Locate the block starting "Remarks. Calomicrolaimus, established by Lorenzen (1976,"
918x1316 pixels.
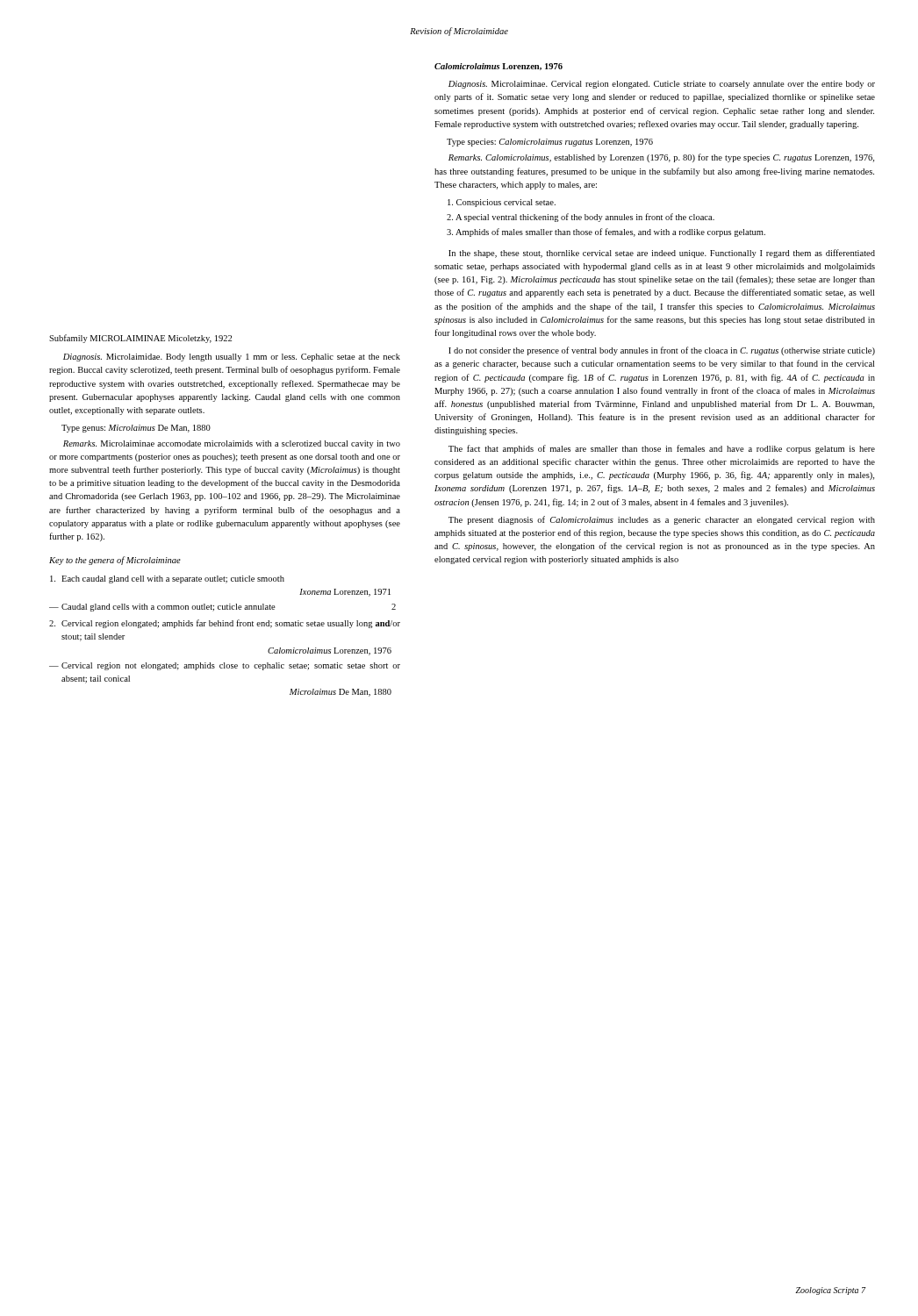(x=655, y=171)
